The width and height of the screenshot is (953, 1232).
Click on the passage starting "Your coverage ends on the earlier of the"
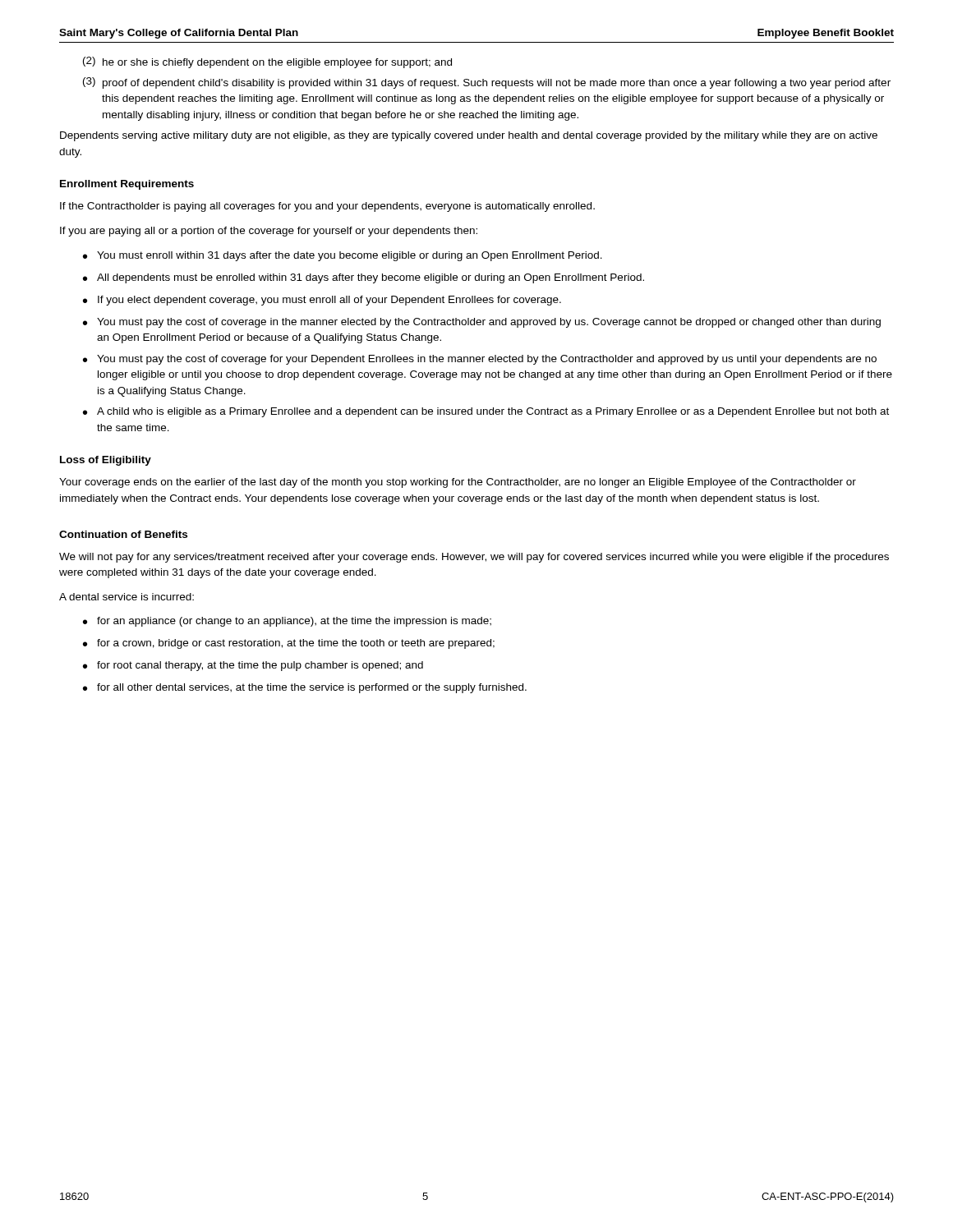click(458, 490)
